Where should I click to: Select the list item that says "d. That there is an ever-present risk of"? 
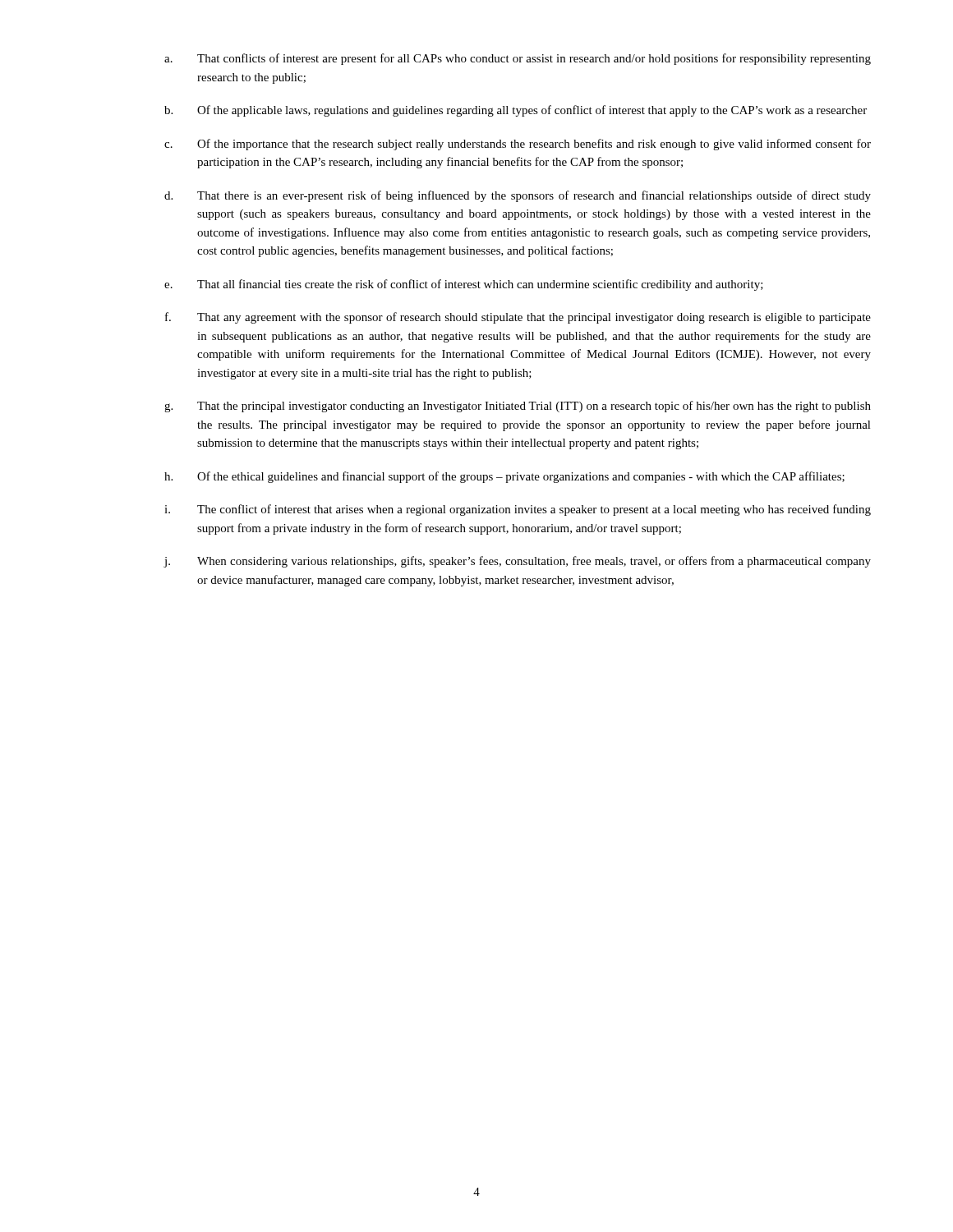click(518, 223)
